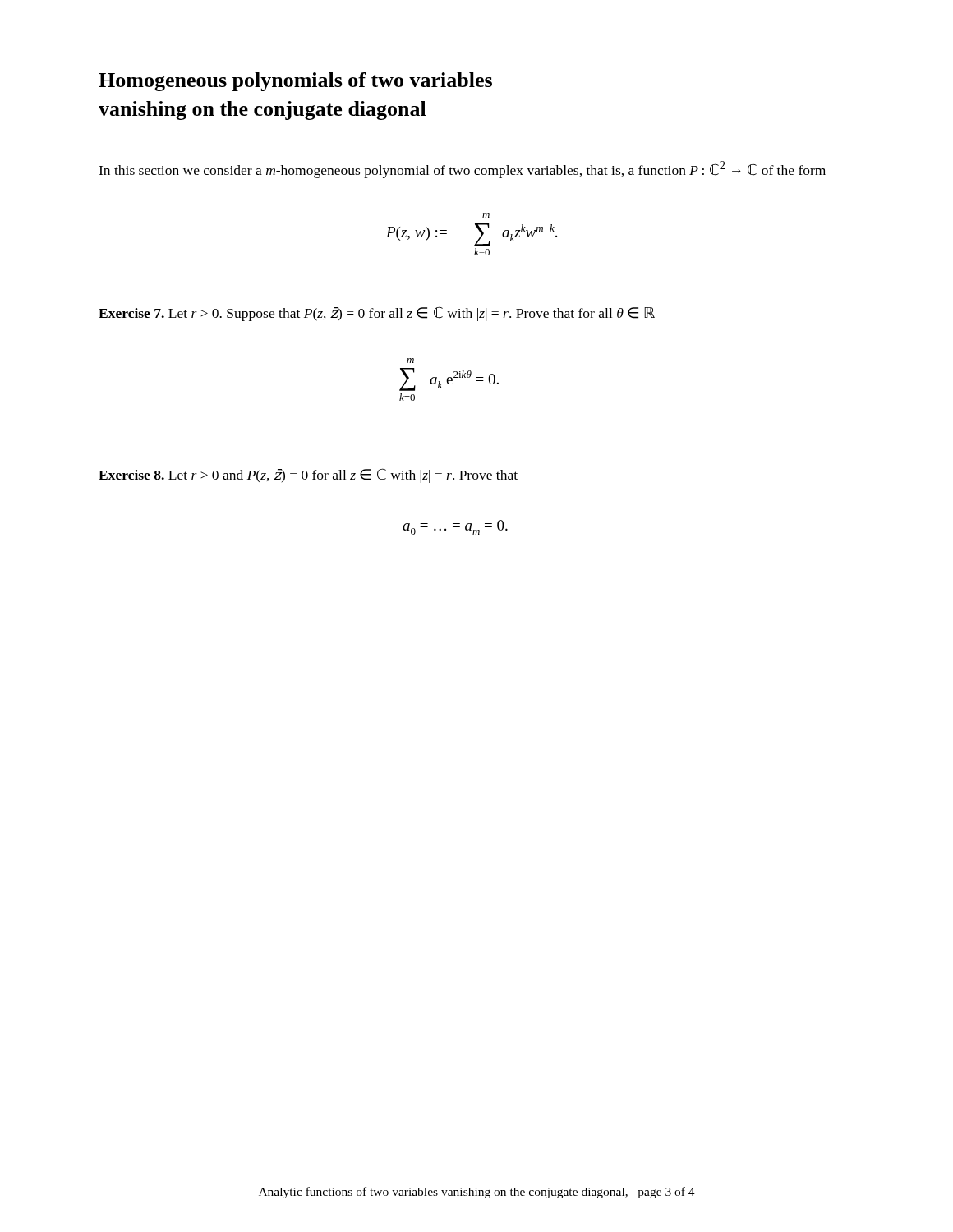Point to the text starting "In this section we consider a"
953x1232 pixels.
click(x=462, y=168)
